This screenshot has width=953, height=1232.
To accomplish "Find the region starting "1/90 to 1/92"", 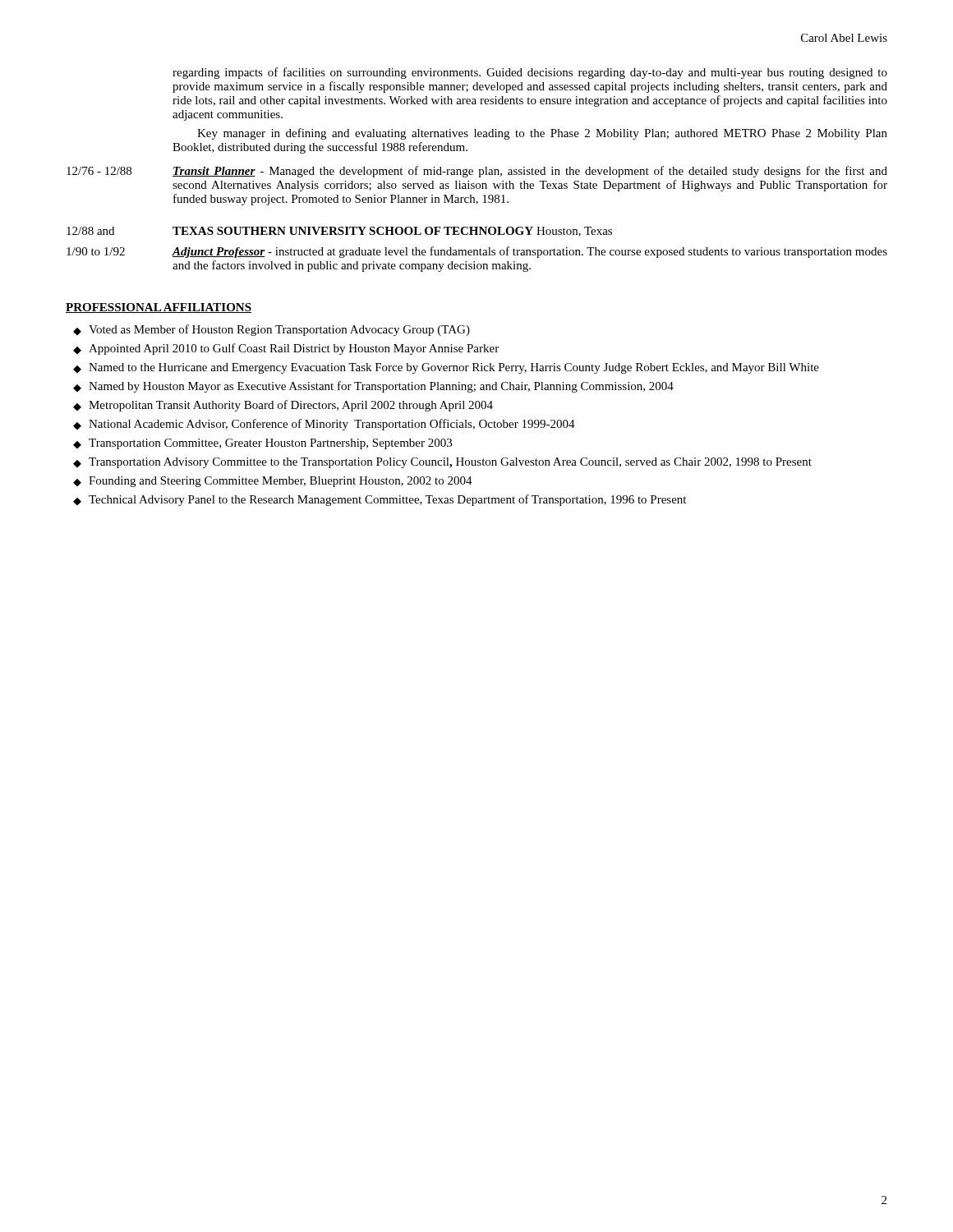I will coord(476,261).
